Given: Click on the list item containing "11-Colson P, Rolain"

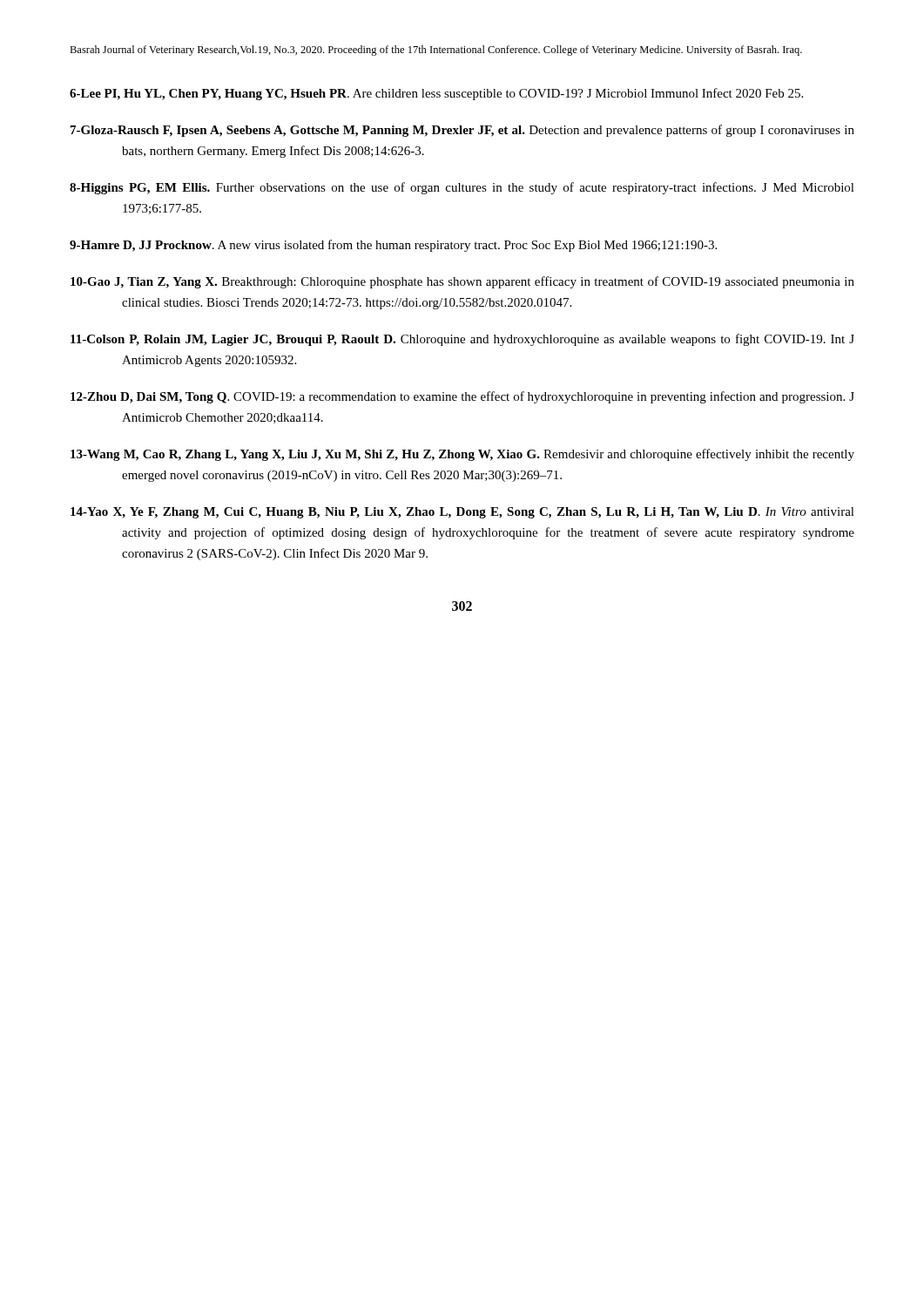Looking at the screenshot, I should tap(462, 349).
